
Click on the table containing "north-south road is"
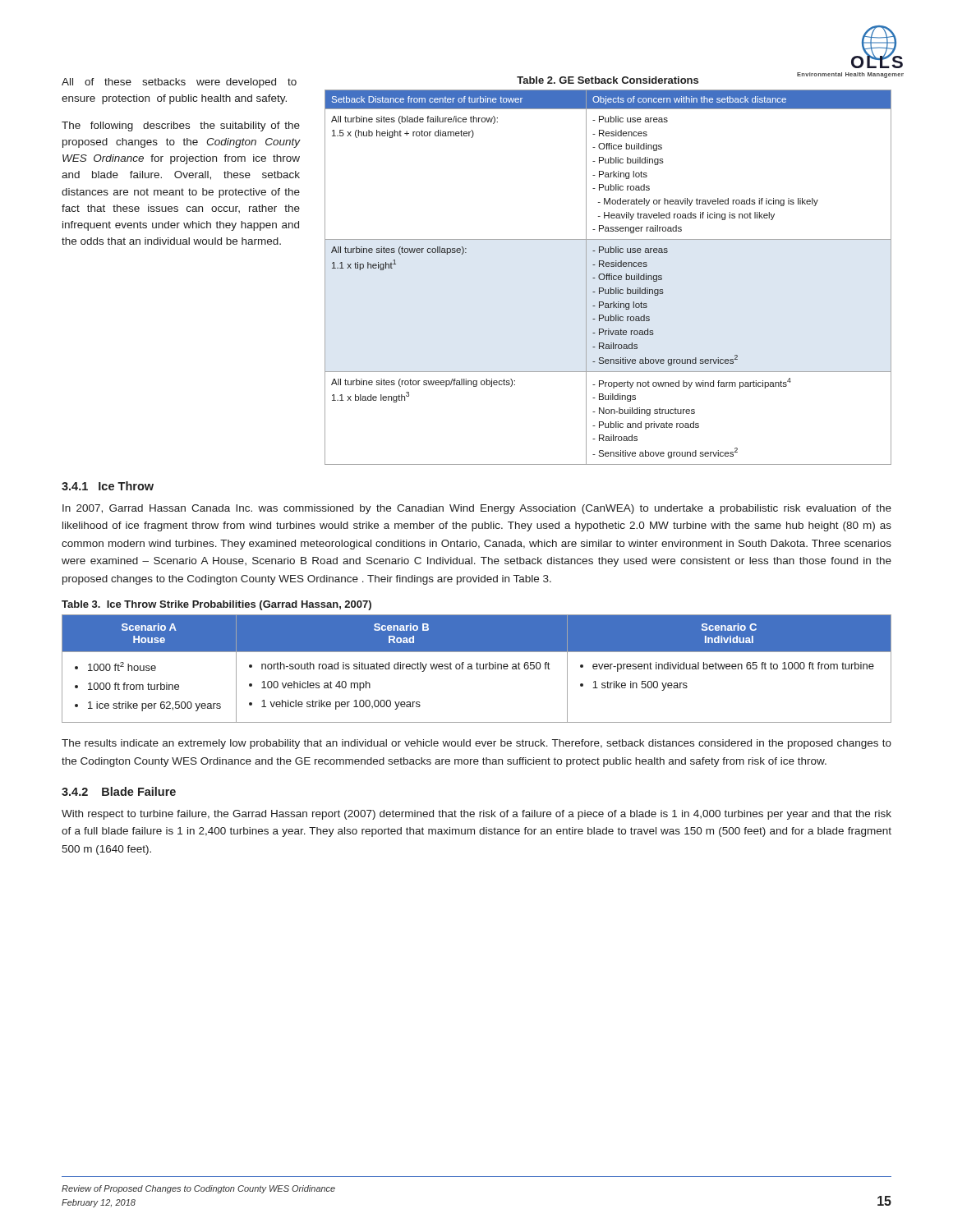476,669
